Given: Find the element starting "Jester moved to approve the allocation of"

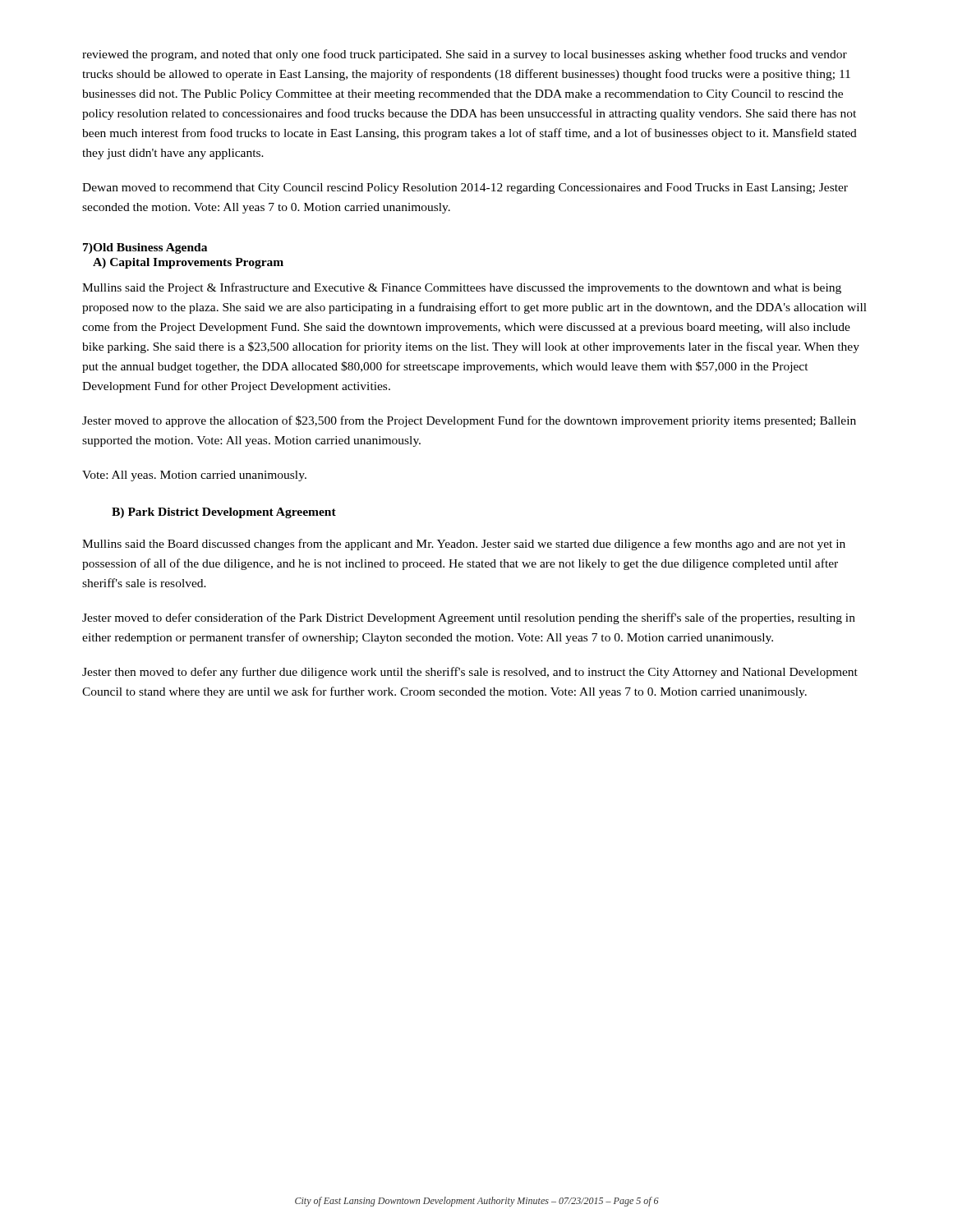Looking at the screenshot, I should click(x=469, y=430).
